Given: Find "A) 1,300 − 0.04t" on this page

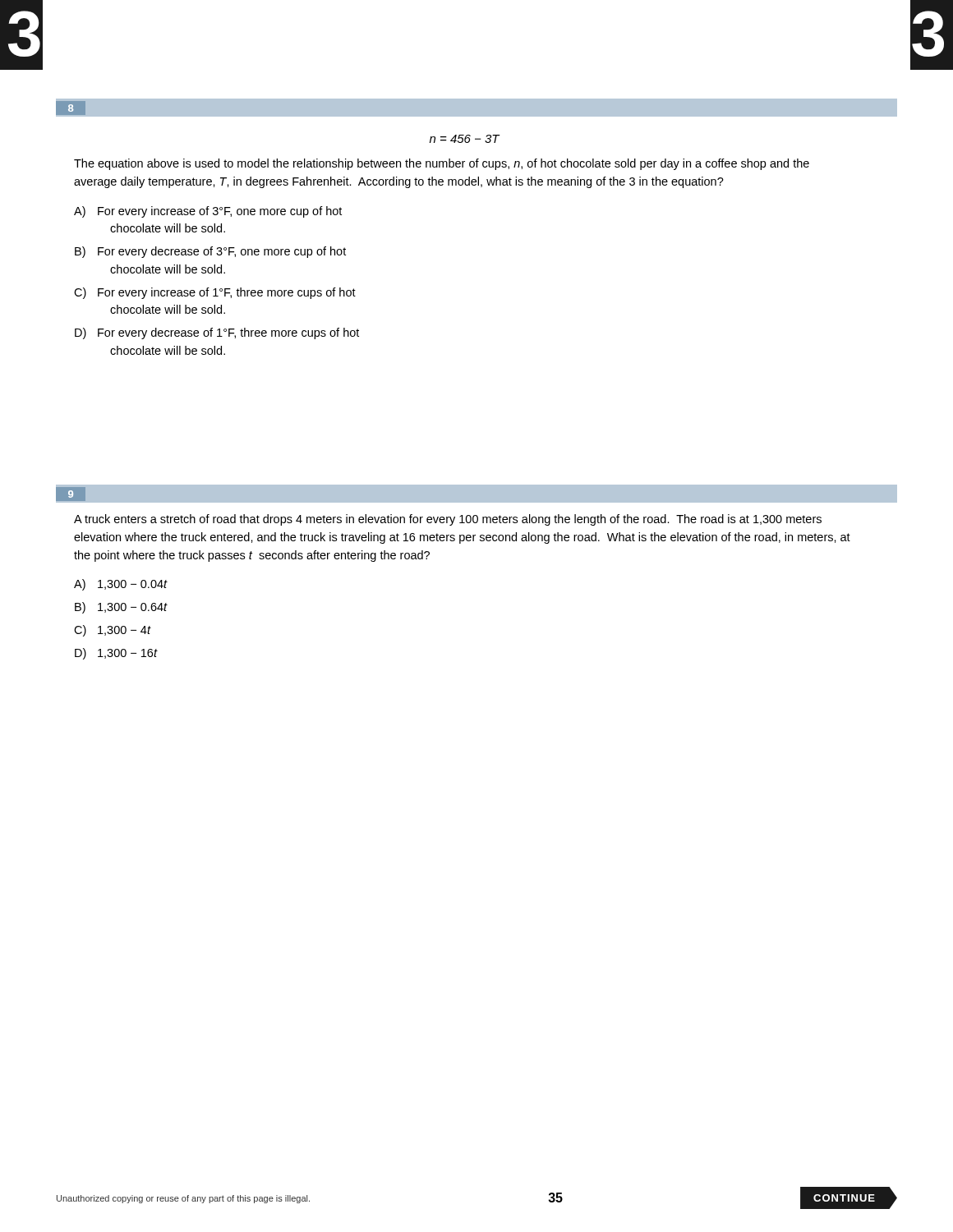Looking at the screenshot, I should pyautogui.click(x=121, y=585).
